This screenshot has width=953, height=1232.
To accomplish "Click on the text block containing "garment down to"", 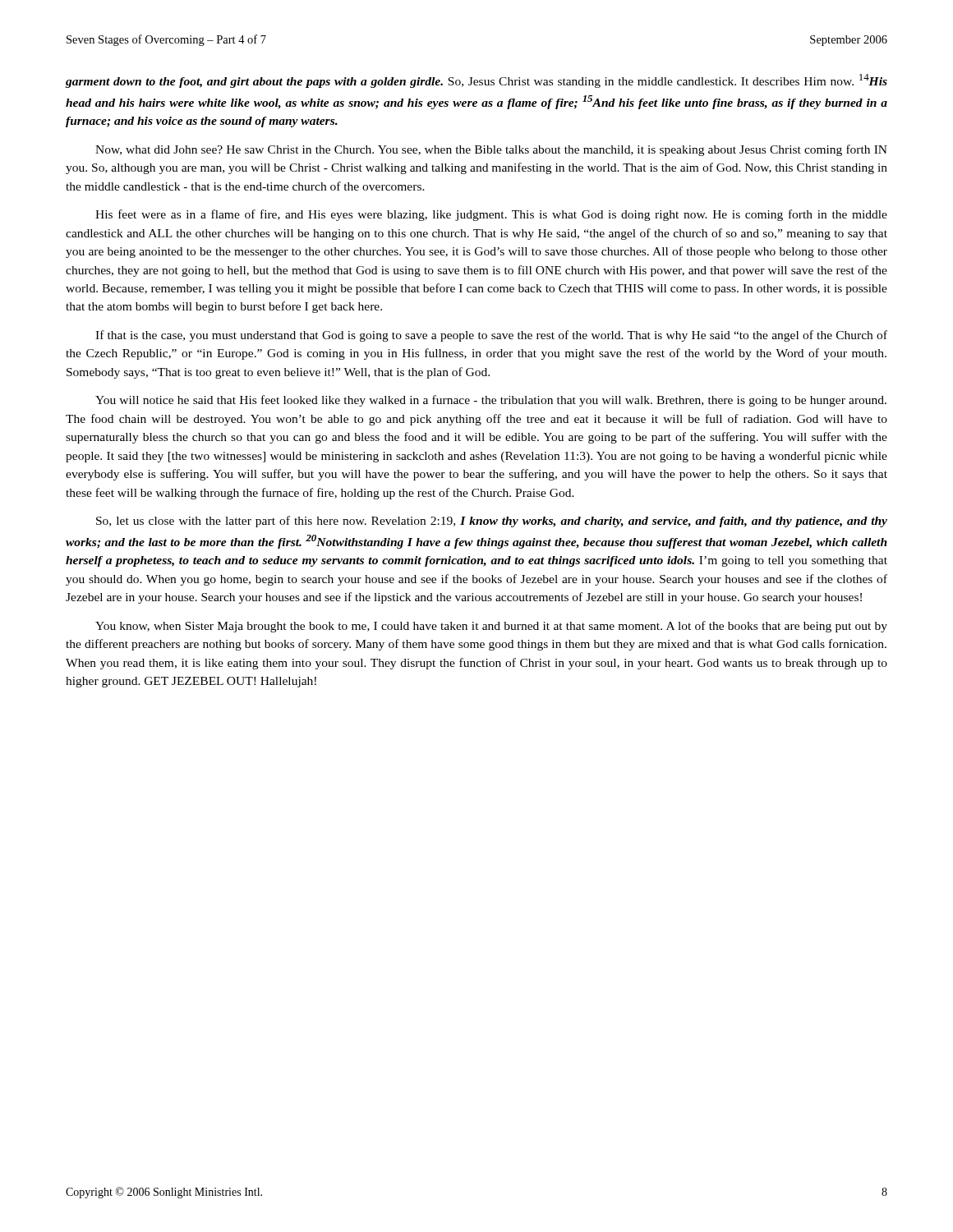I will point(476,100).
